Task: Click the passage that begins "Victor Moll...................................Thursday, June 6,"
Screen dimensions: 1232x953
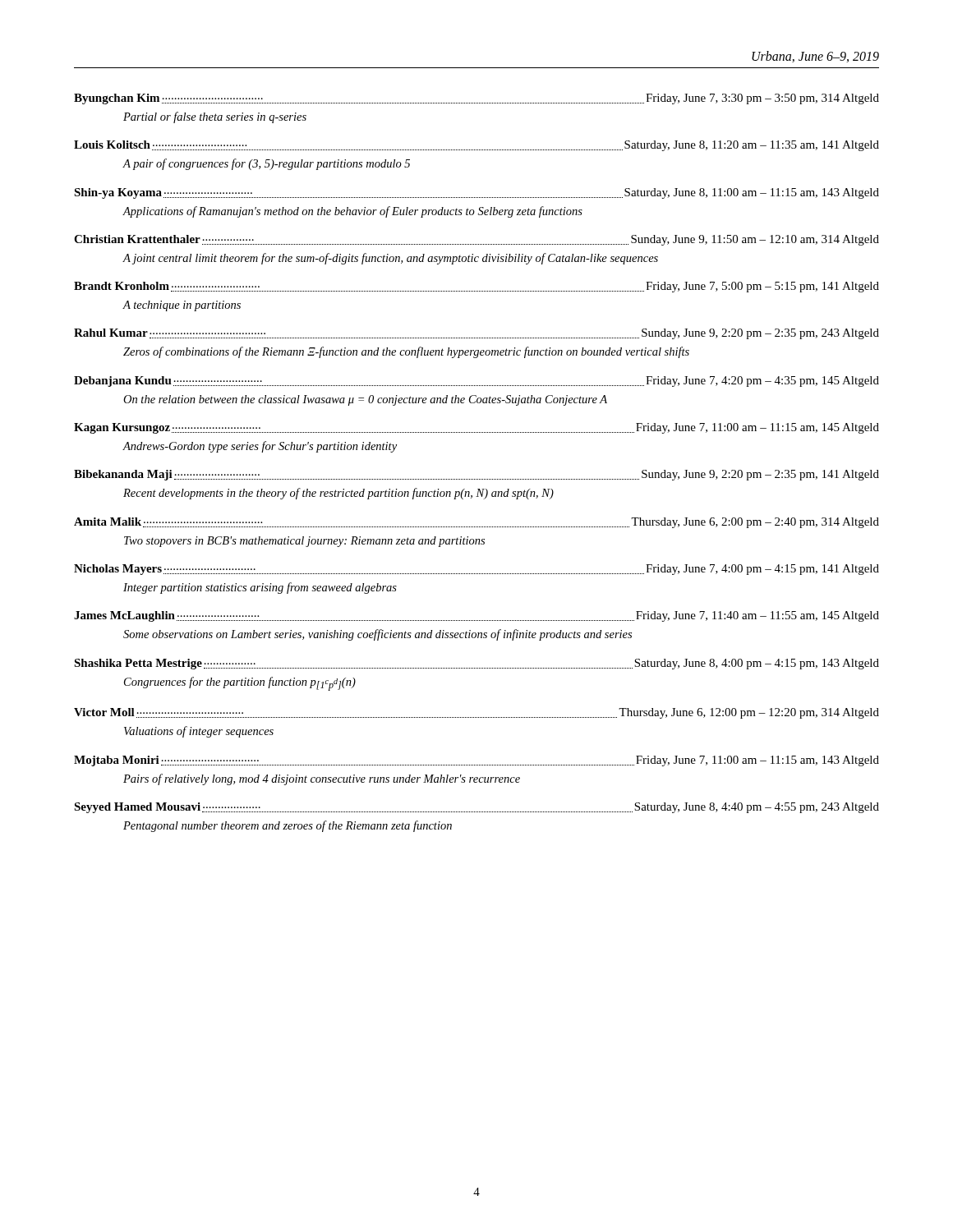Action: pos(476,723)
